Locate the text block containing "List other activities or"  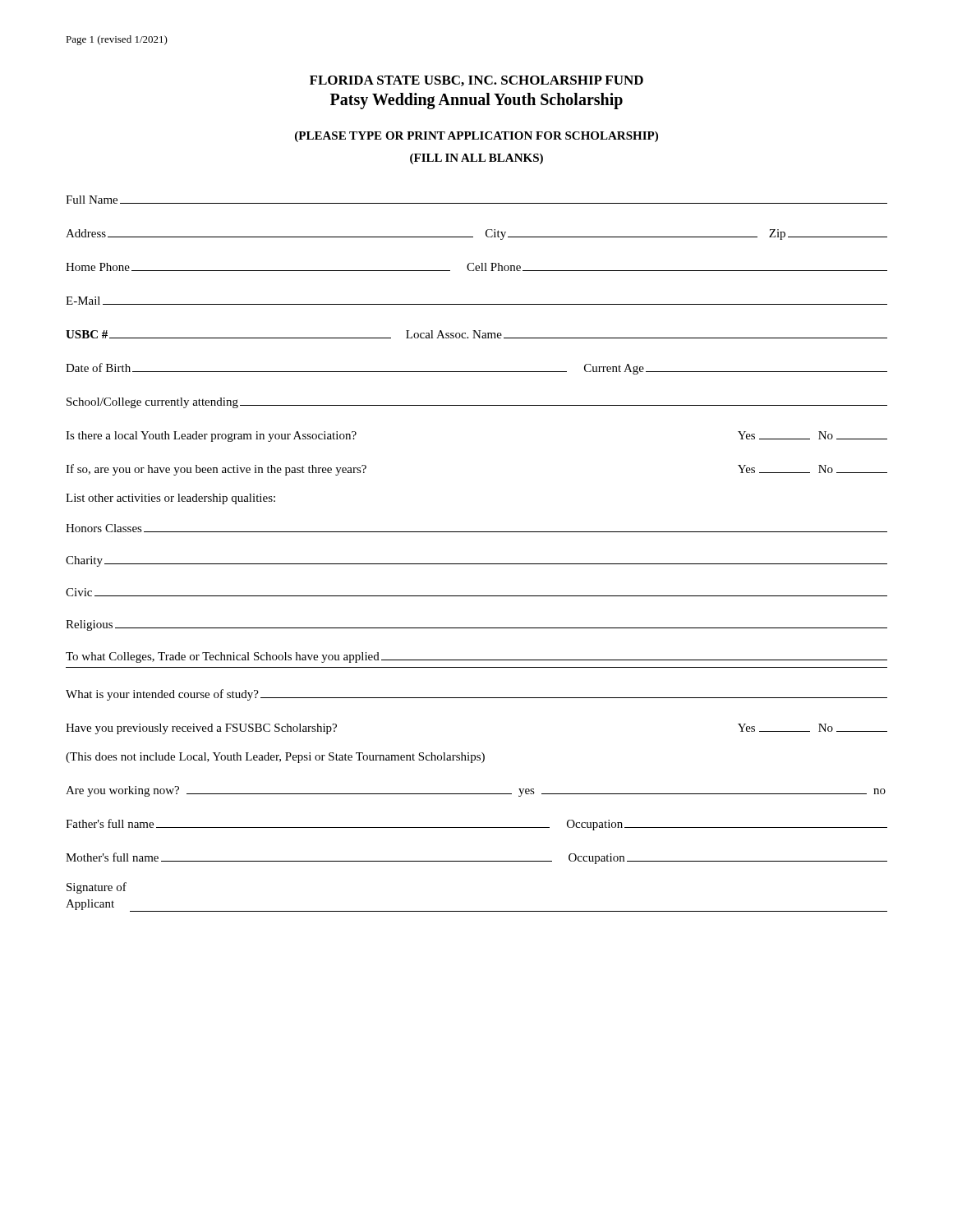[x=171, y=498]
